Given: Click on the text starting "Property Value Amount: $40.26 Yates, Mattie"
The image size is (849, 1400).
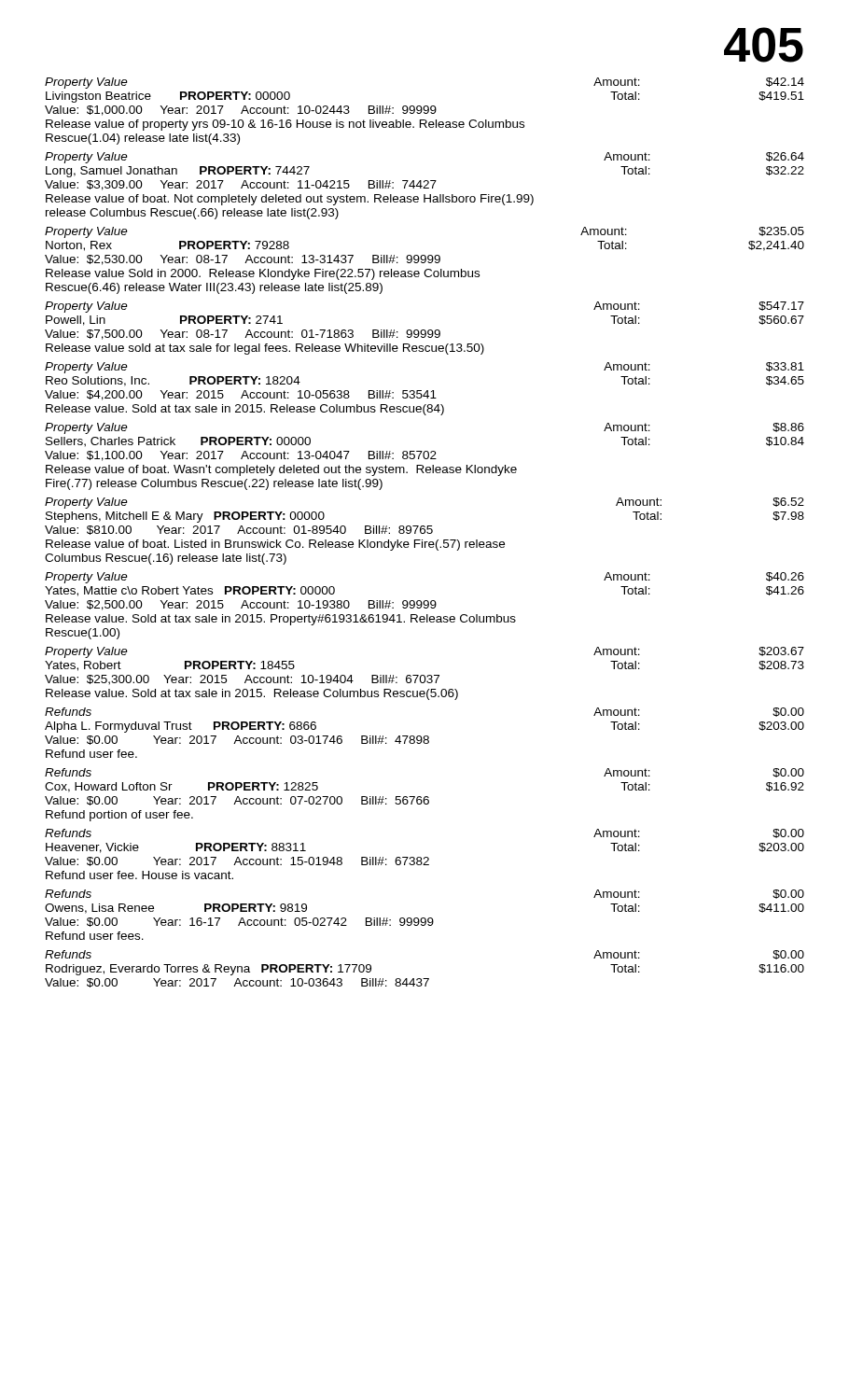Looking at the screenshot, I should pos(424,604).
